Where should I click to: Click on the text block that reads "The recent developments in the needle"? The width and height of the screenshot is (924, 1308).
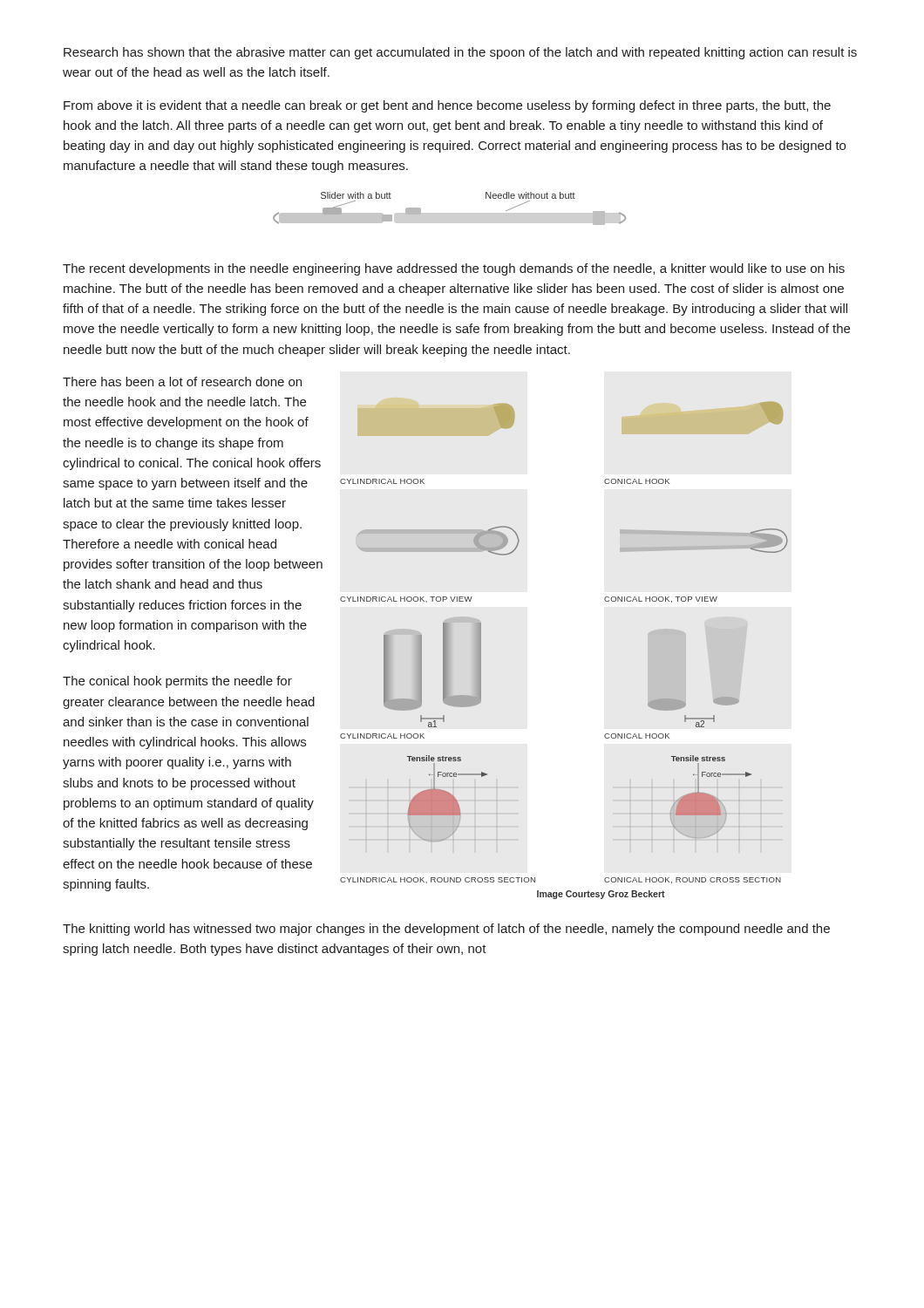(457, 308)
